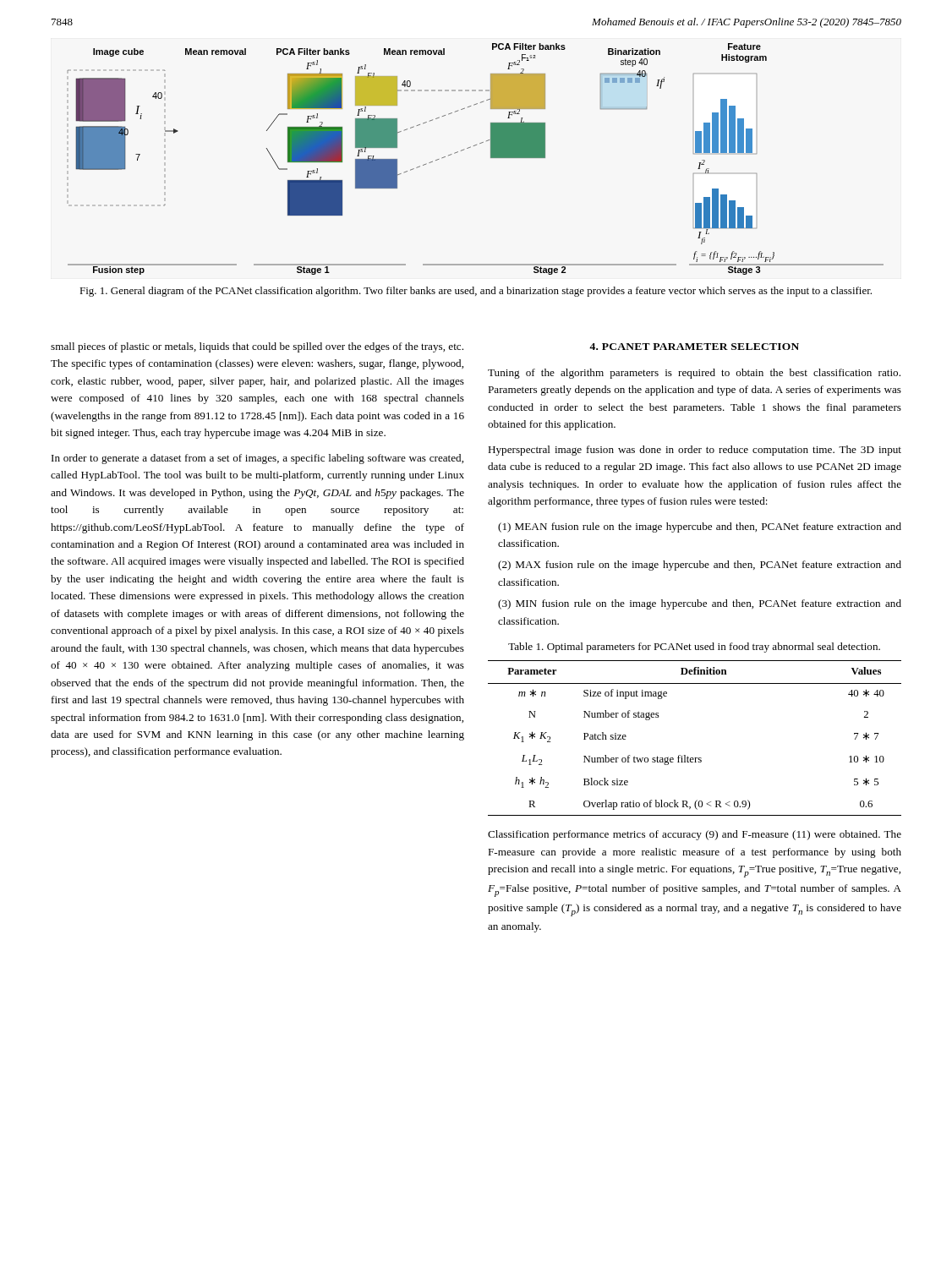Click on the schematic

[x=476, y=158]
